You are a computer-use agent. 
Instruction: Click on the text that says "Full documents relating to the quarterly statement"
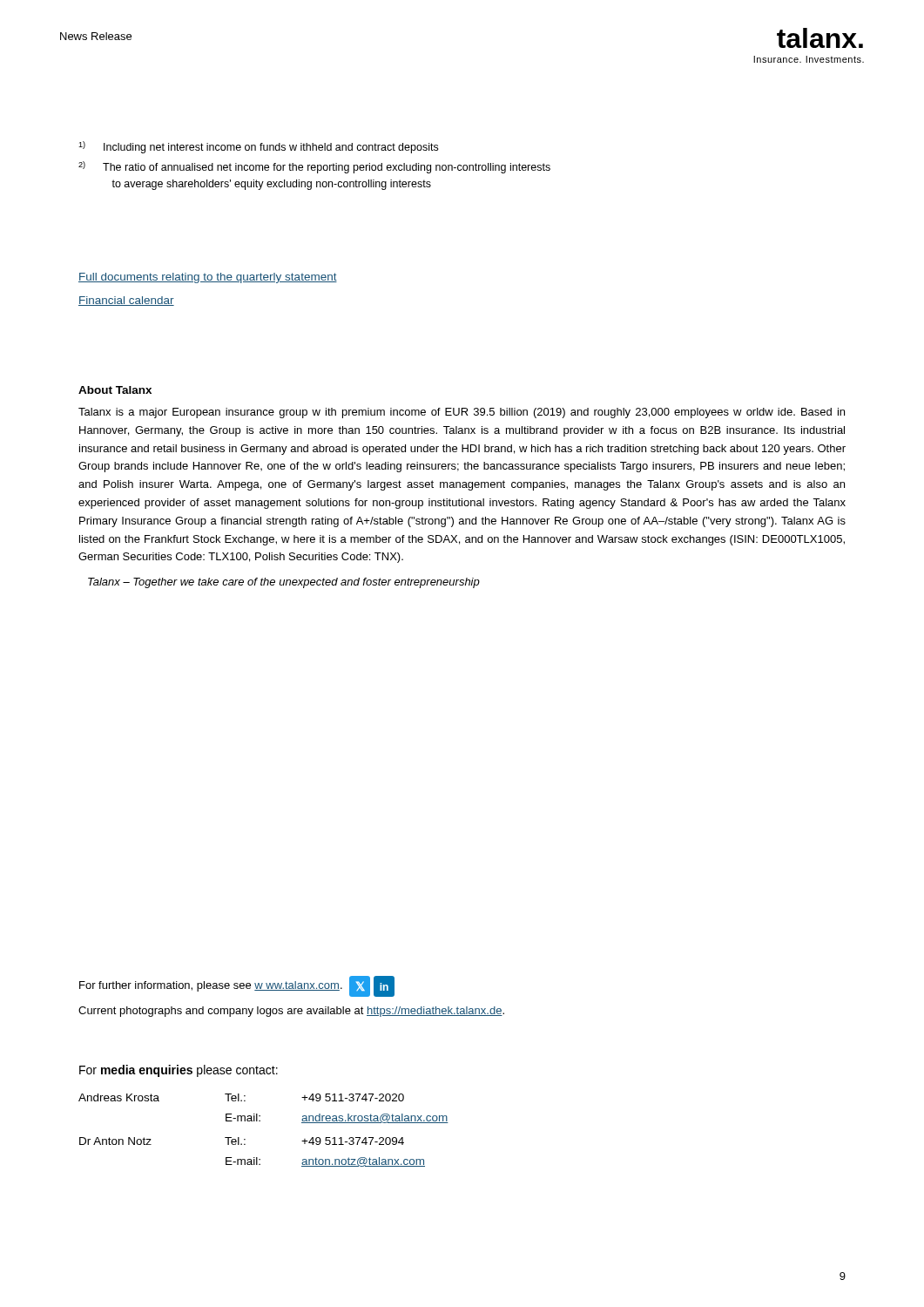207,277
